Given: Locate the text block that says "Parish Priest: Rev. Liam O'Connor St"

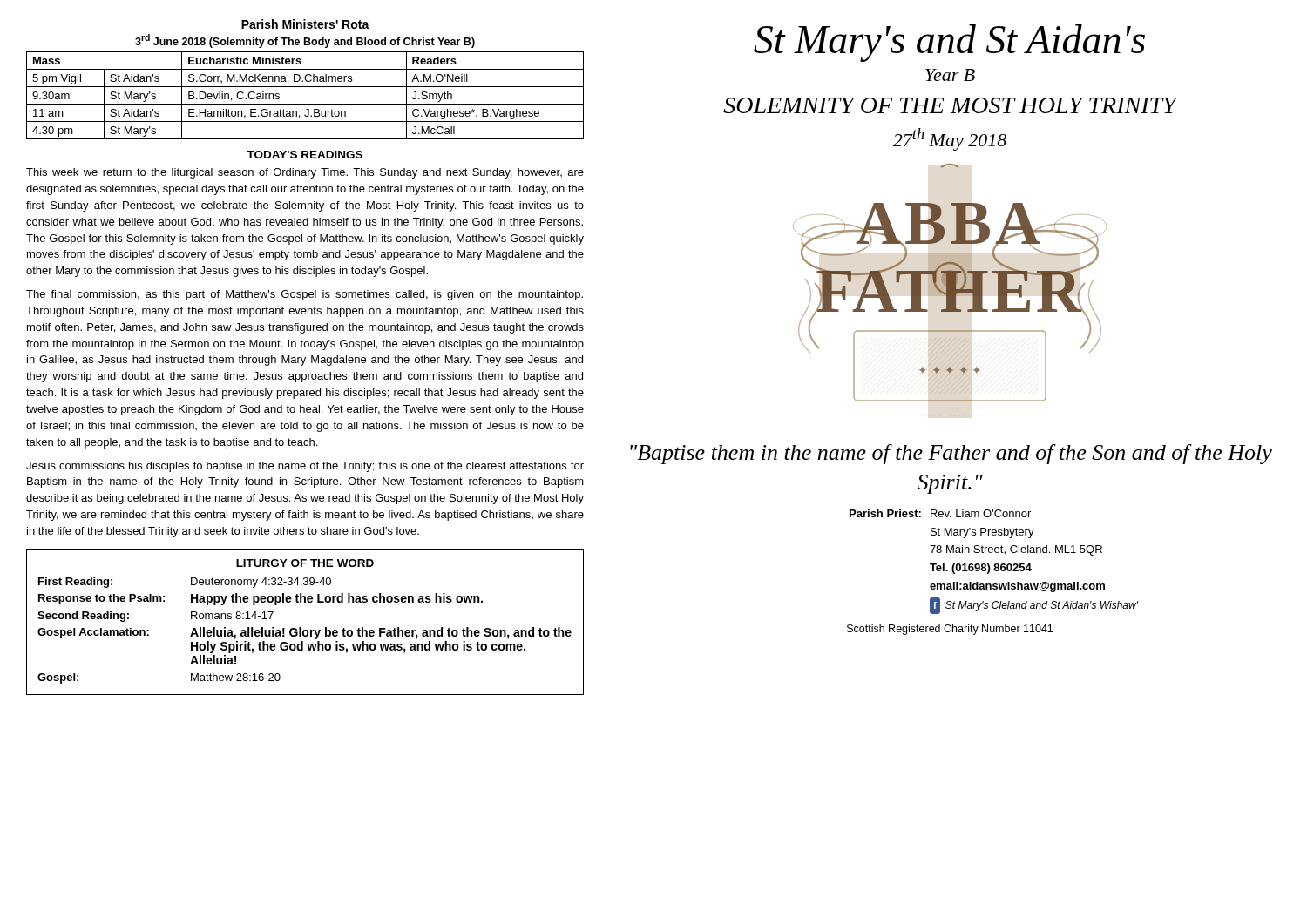Looking at the screenshot, I should pyautogui.click(x=993, y=560).
